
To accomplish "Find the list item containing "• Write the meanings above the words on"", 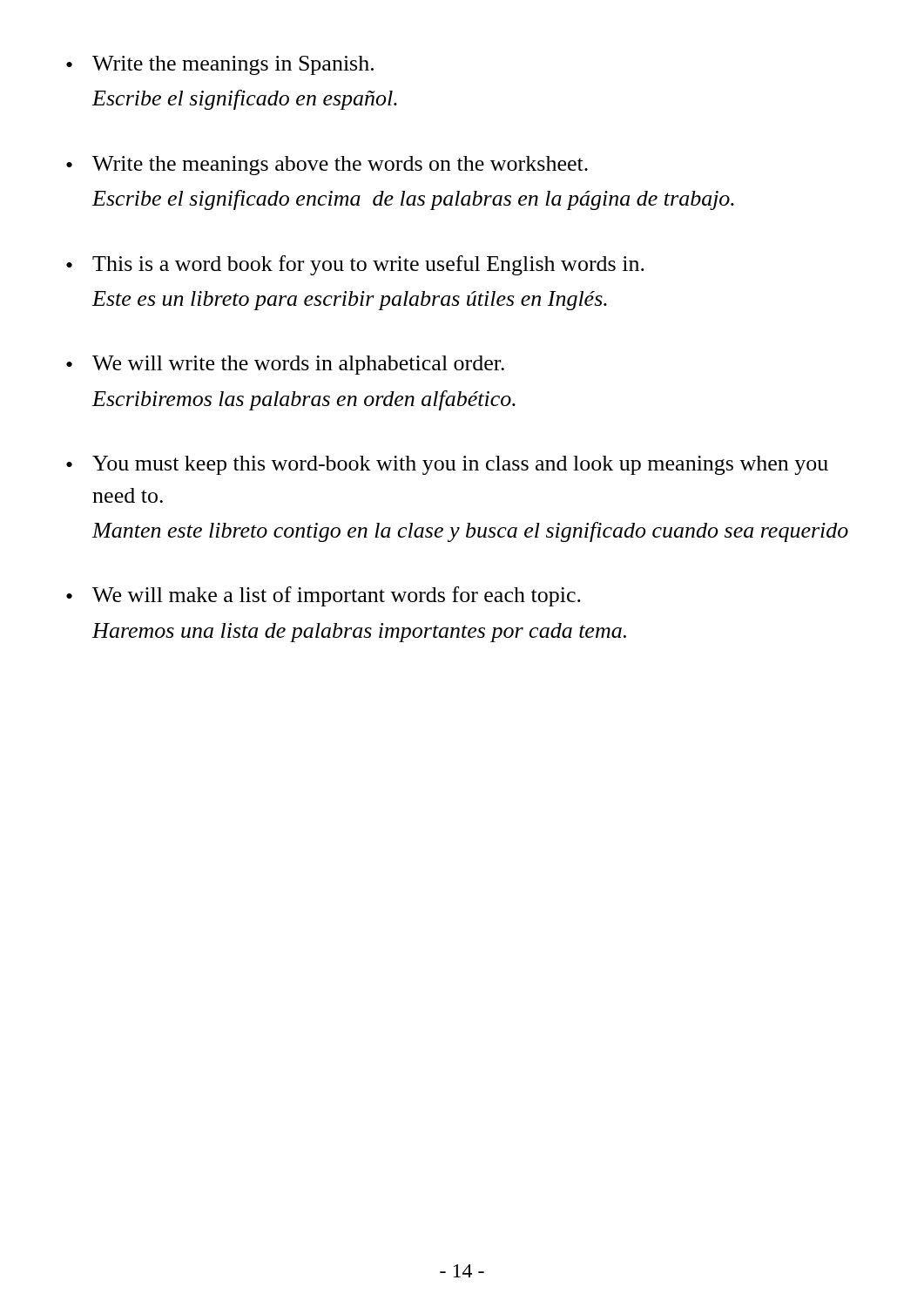I will (x=401, y=181).
